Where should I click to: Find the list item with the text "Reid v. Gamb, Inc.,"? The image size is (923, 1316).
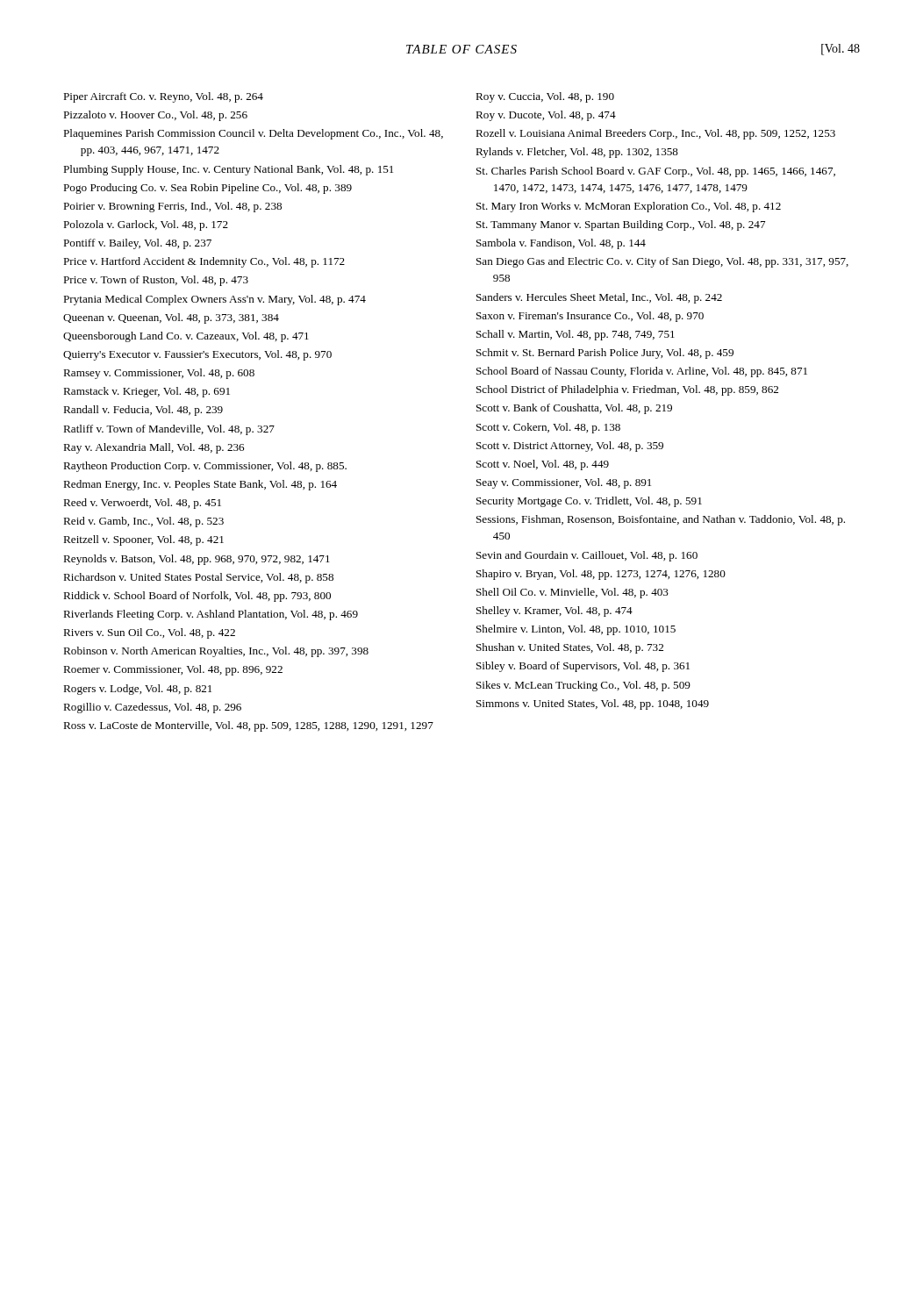click(144, 521)
